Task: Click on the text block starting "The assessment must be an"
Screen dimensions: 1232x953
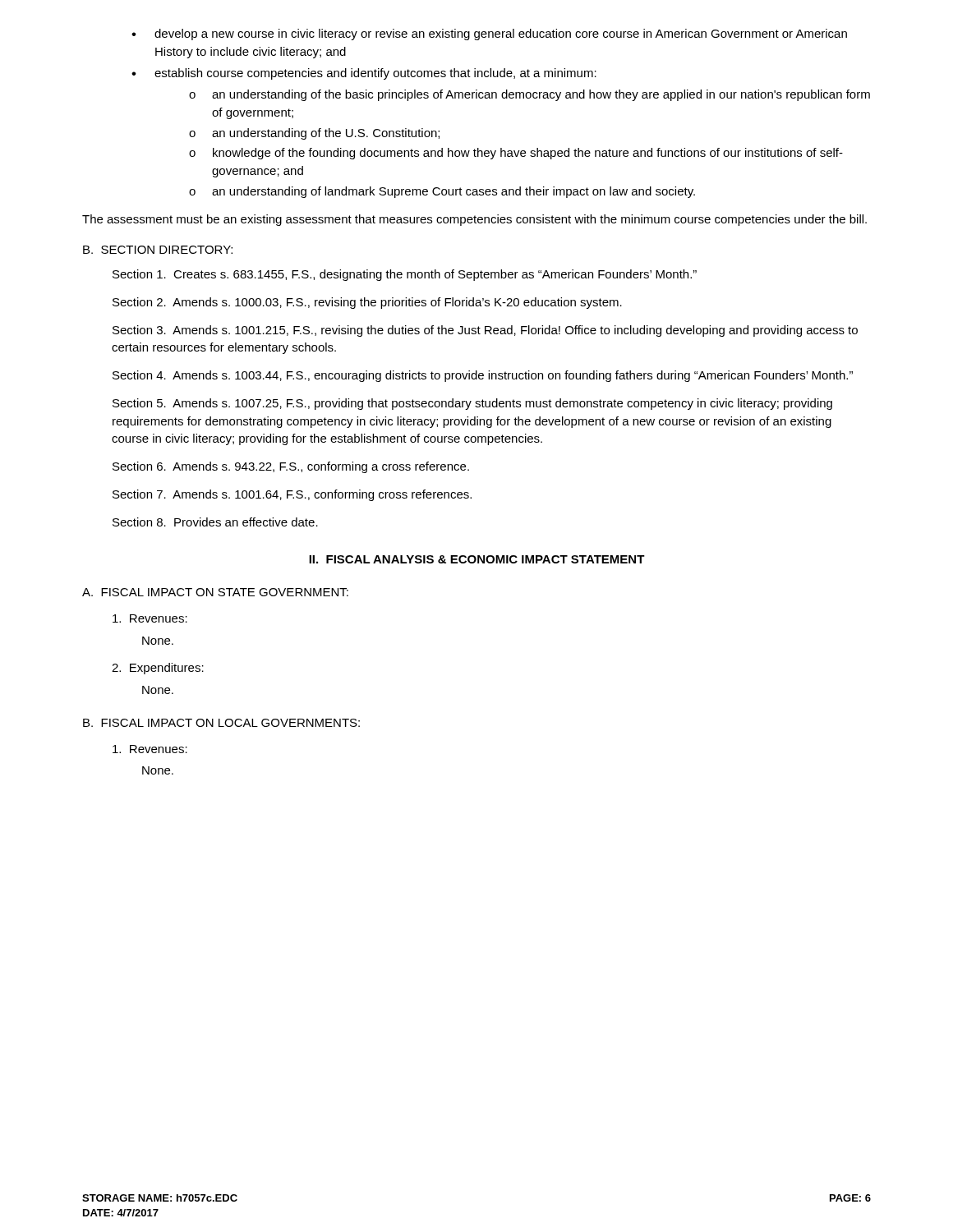Action: (475, 219)
